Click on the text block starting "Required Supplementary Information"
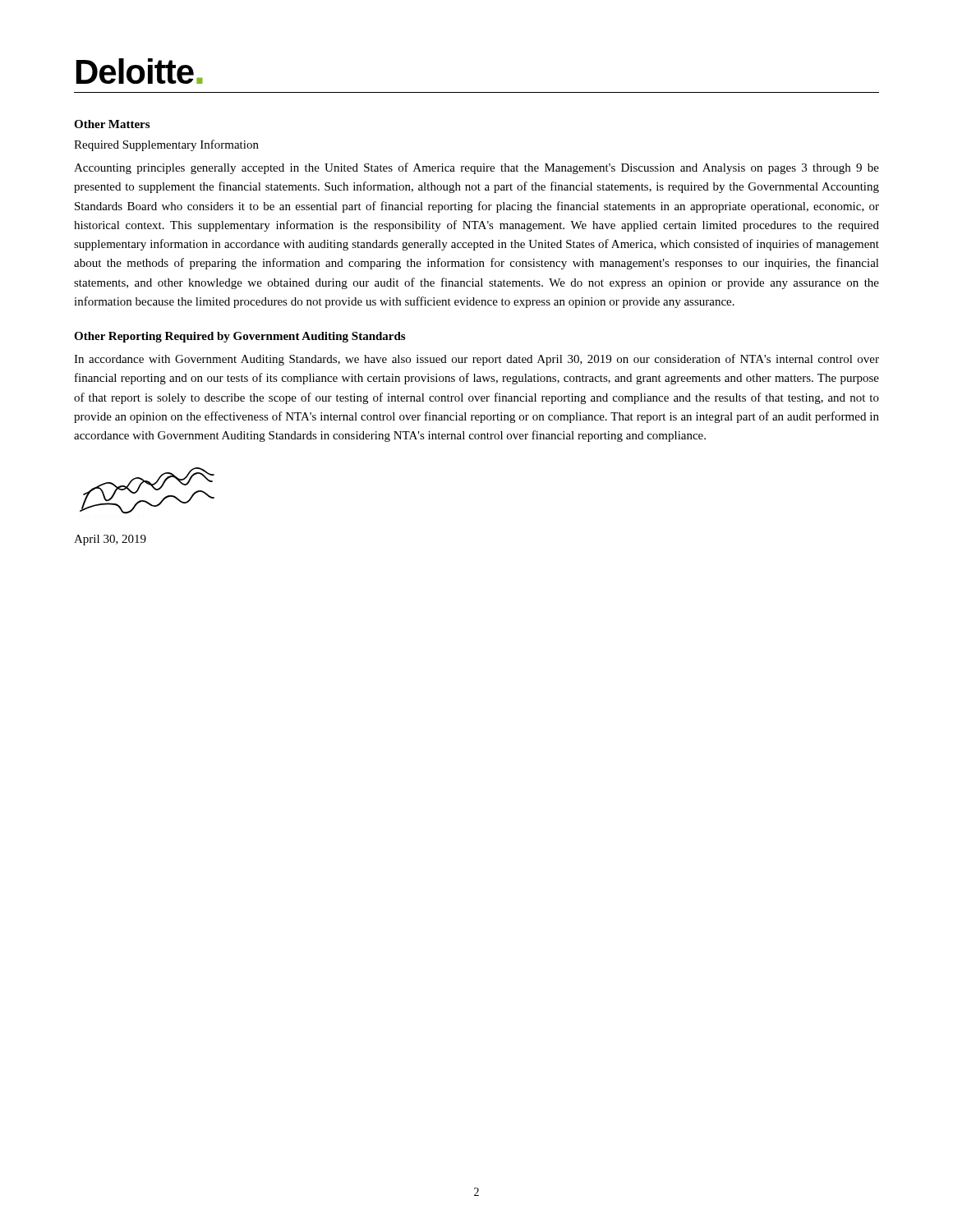 coord(166,145)
